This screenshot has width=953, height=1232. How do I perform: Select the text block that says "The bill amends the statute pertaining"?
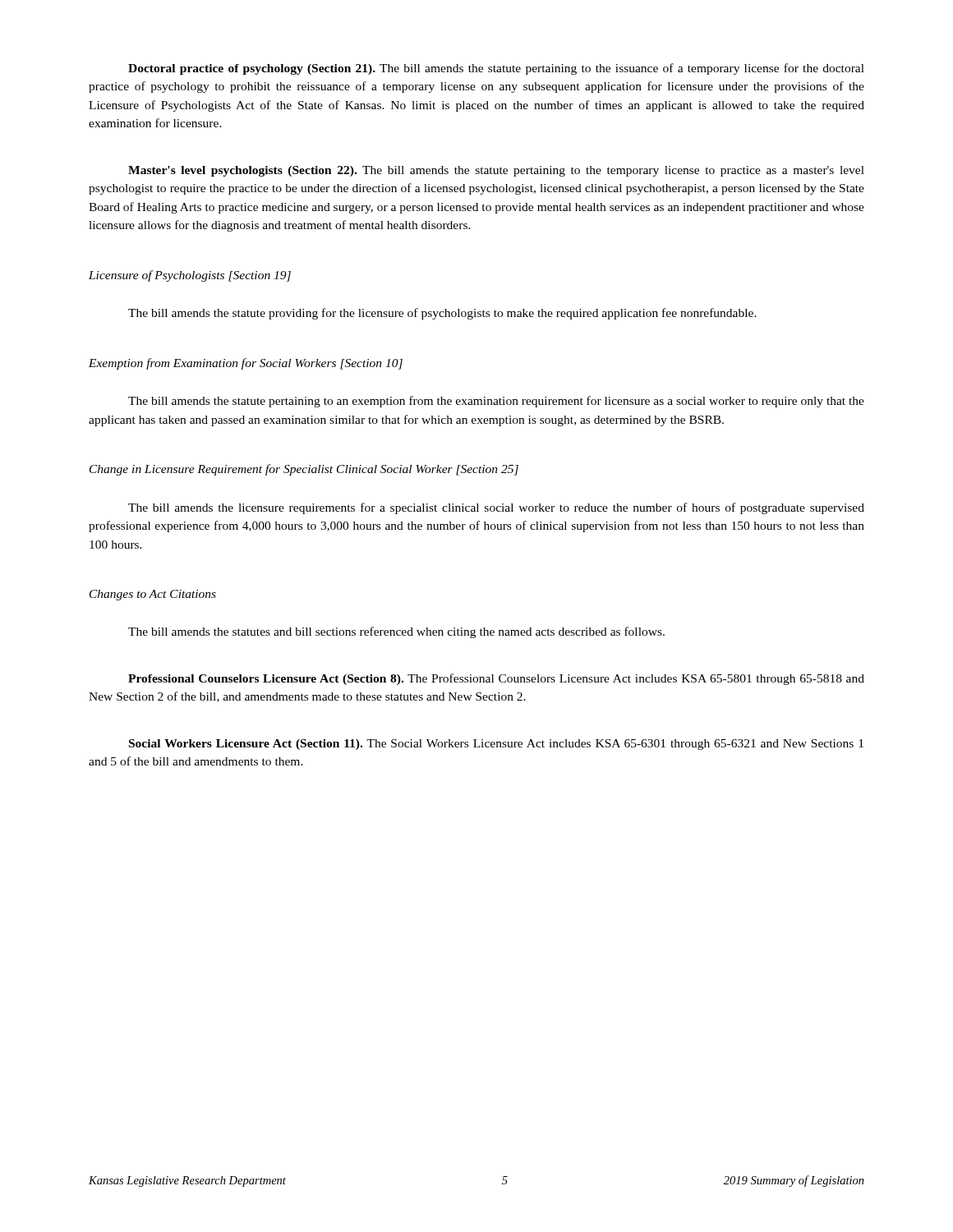pos(476,410)
